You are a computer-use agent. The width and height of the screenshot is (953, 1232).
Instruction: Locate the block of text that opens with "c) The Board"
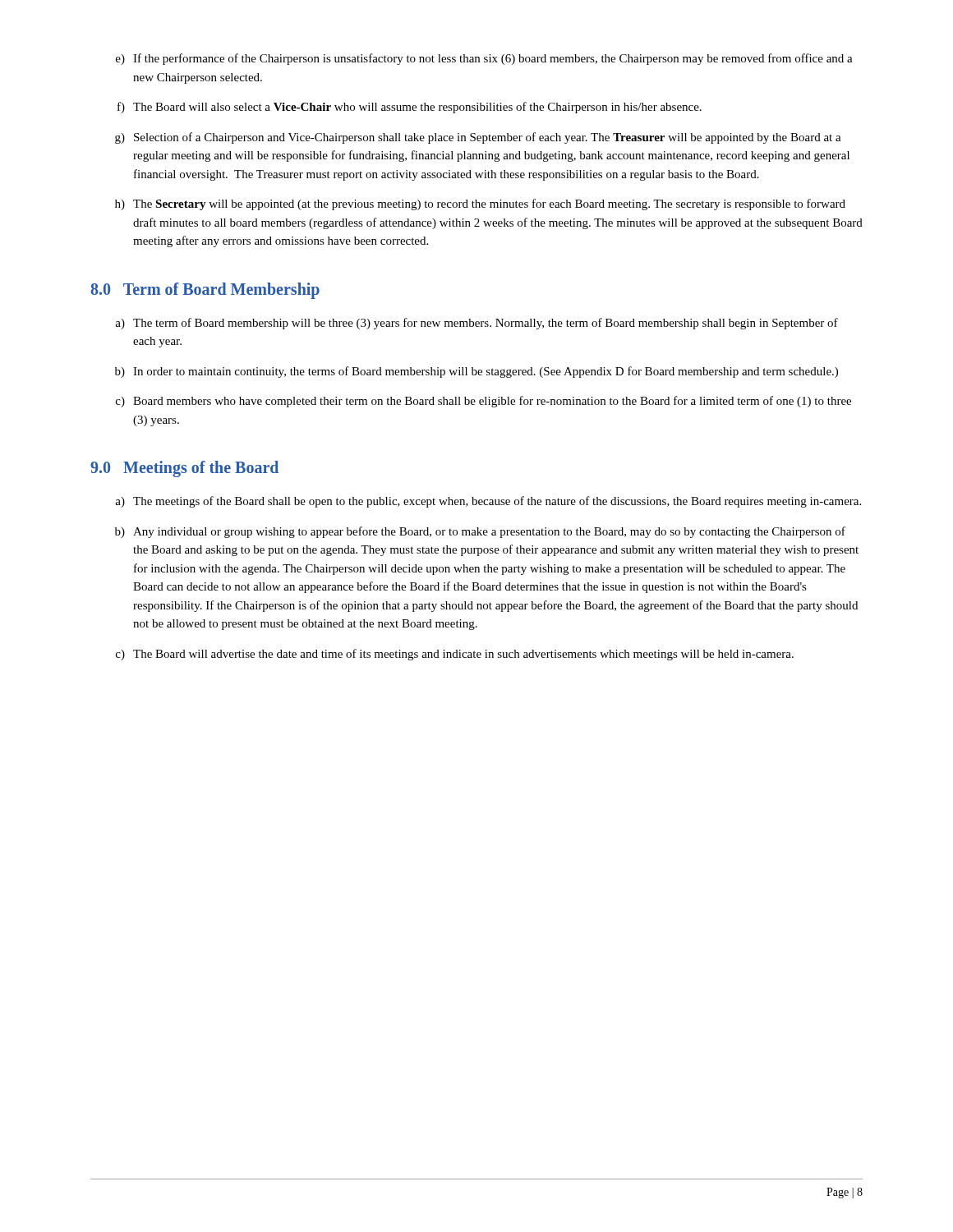(476, 654)
